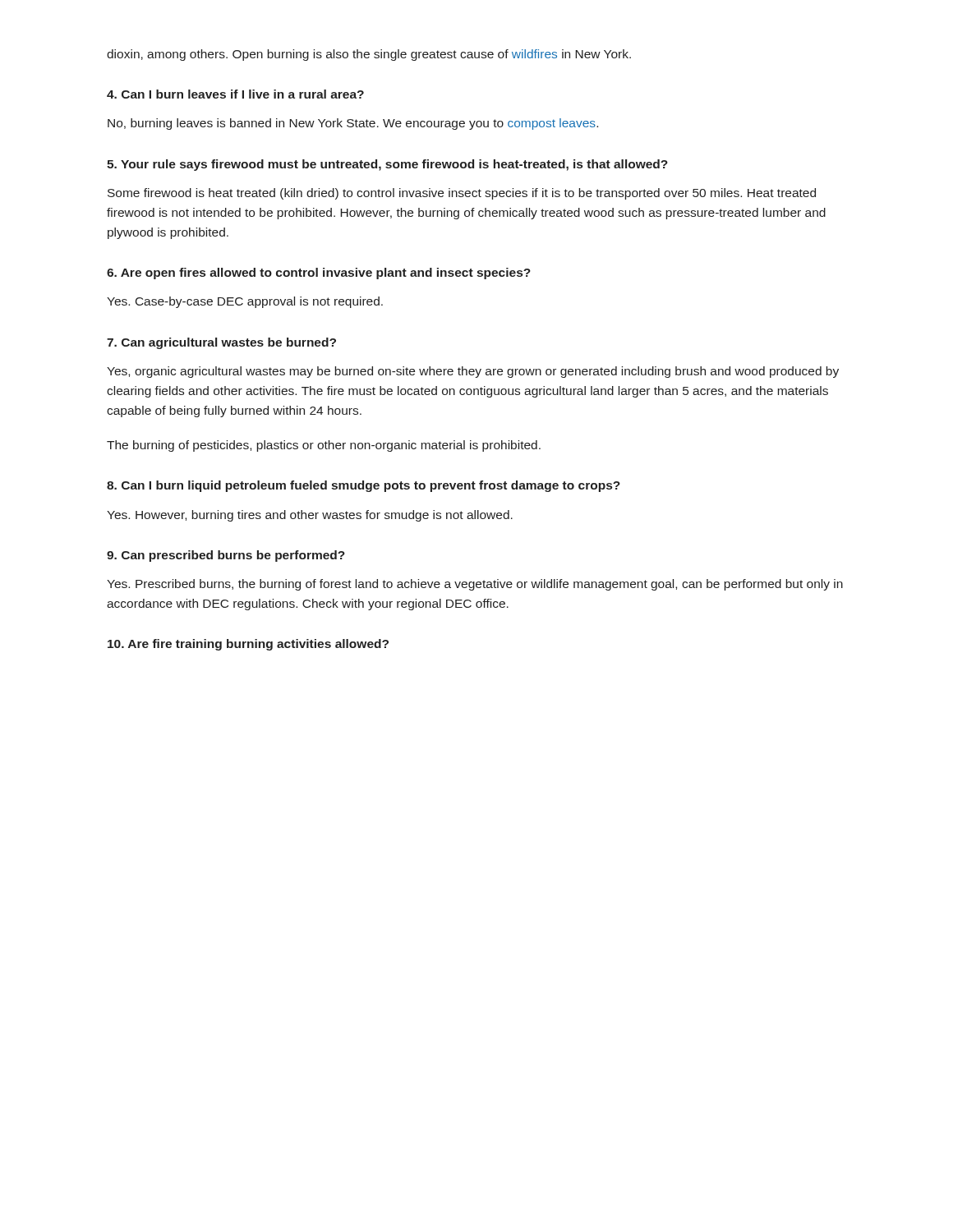The image size is (953, 1232).
Task: Find the section header containing "7. Can agricultural wastes"
Action: tap(222, 342)
